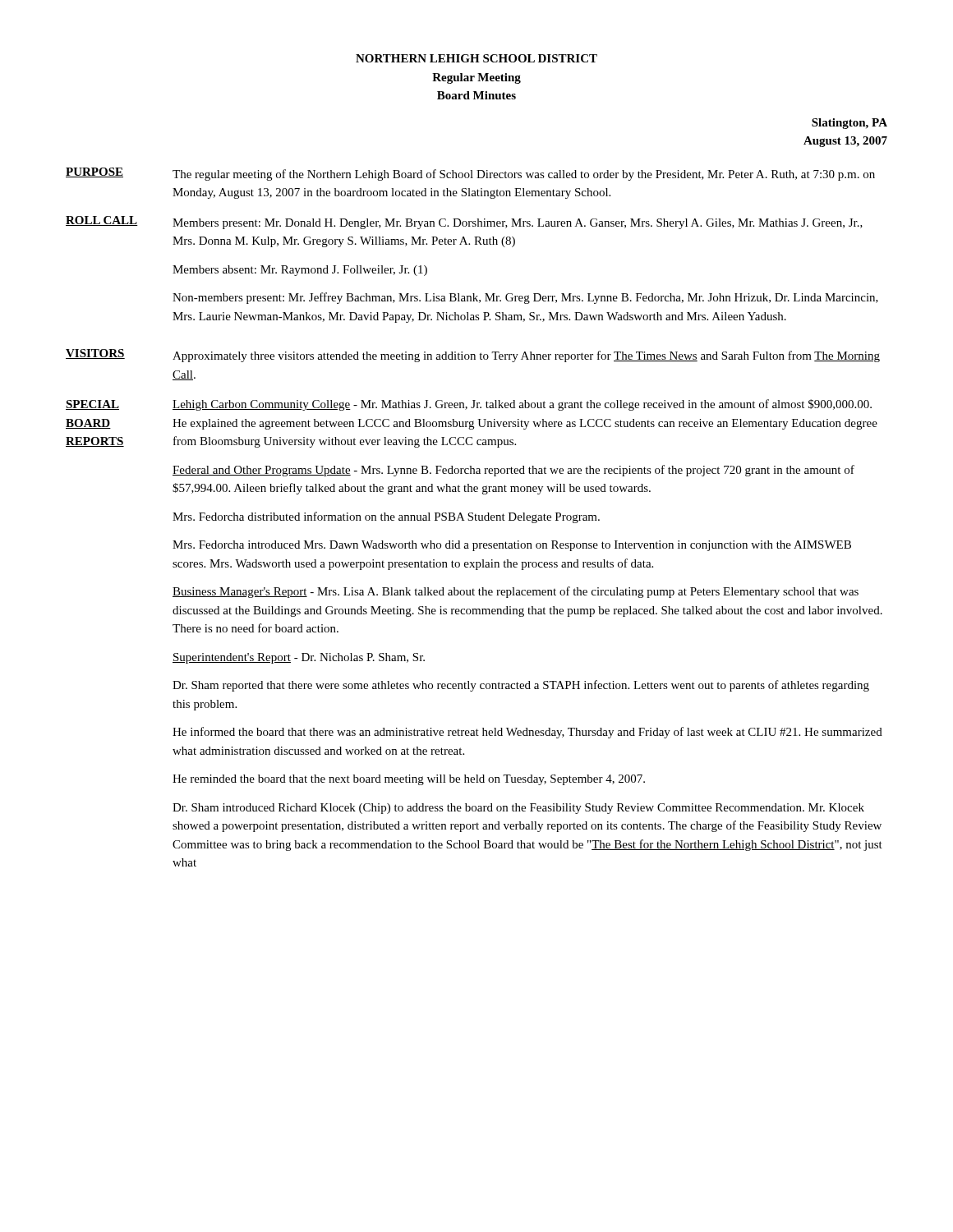Click on the block starting "ROLL CALL"

[102, 220]
